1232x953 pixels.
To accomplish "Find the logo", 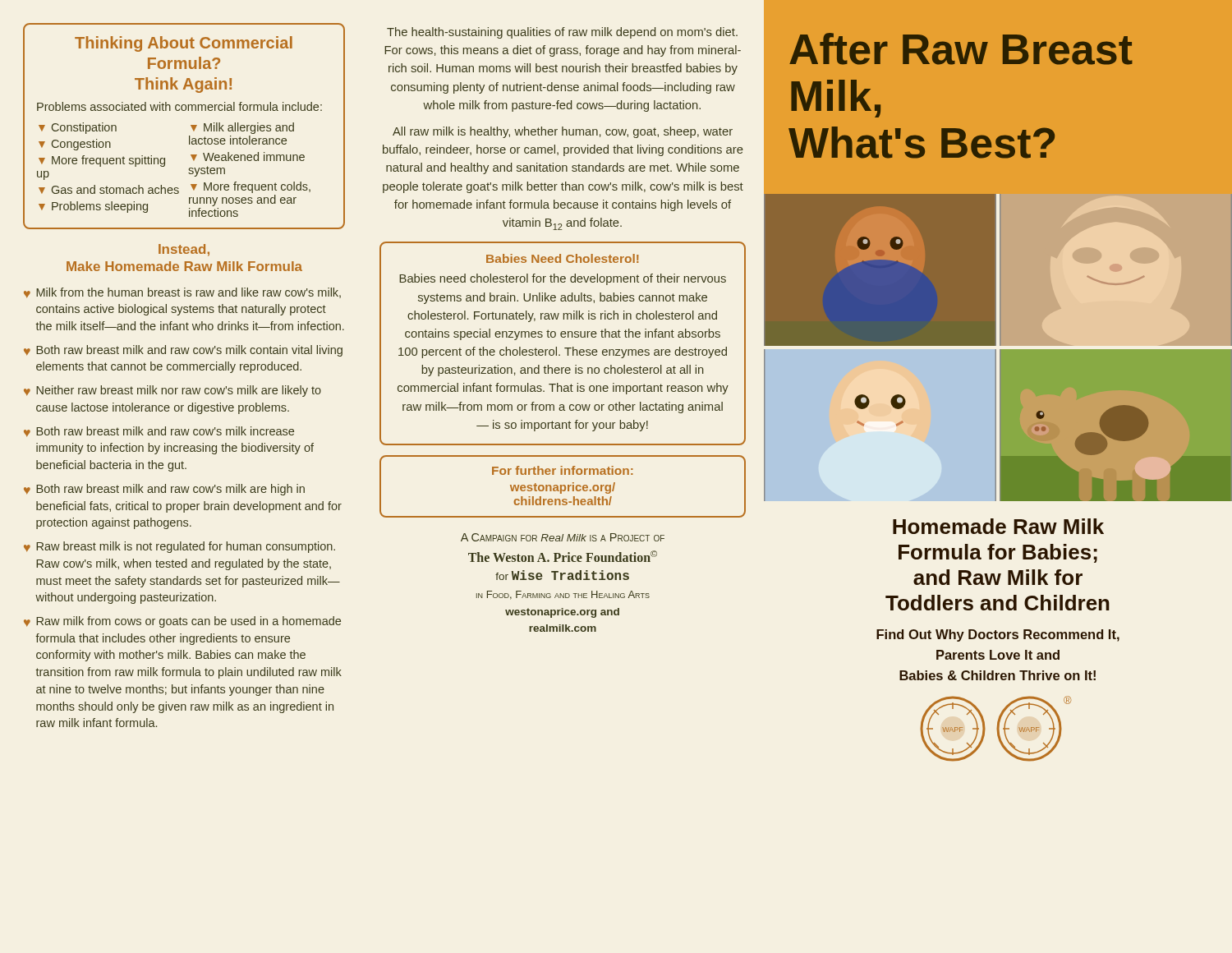I will click(998, 731).
